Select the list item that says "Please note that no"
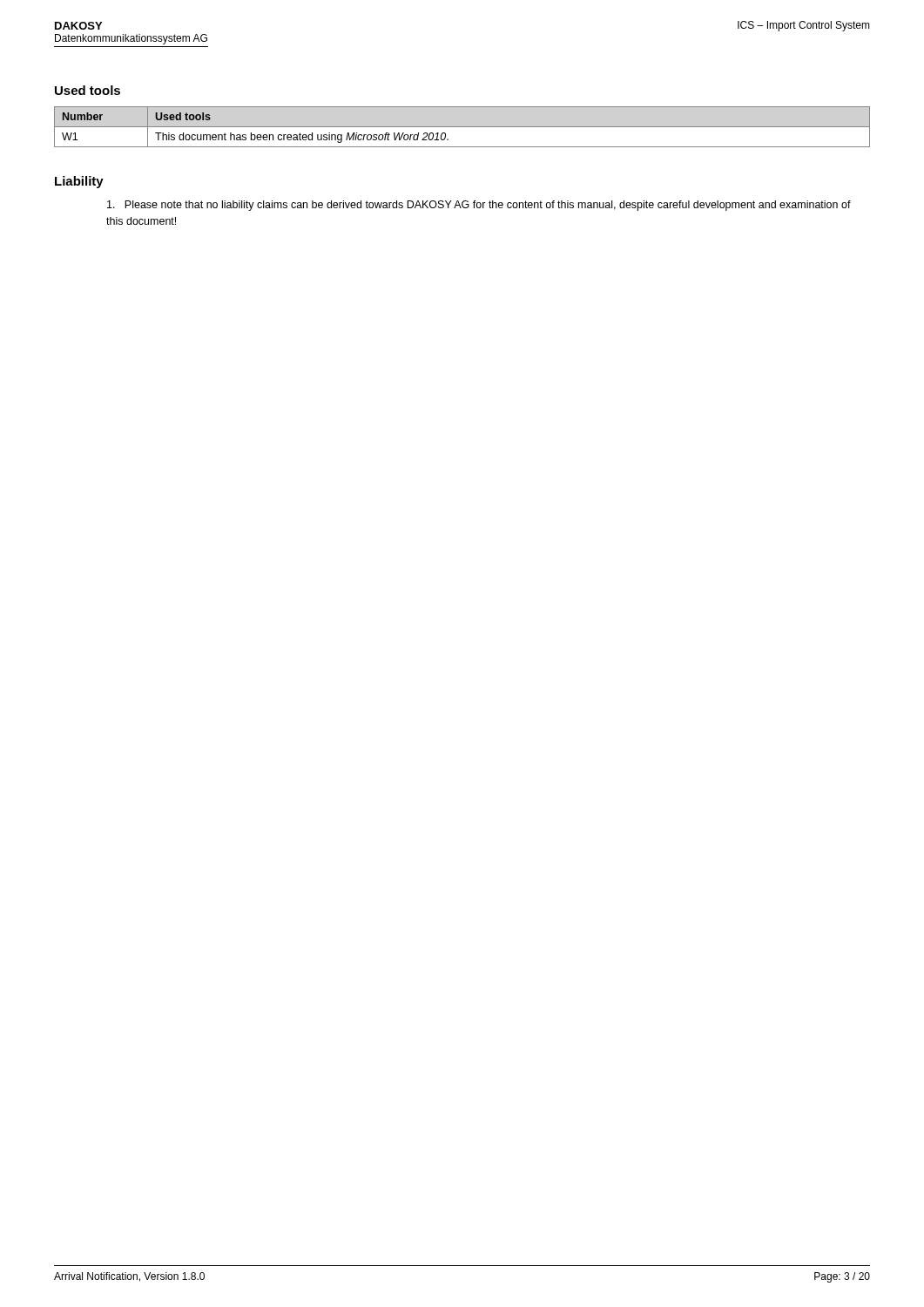 488,213
